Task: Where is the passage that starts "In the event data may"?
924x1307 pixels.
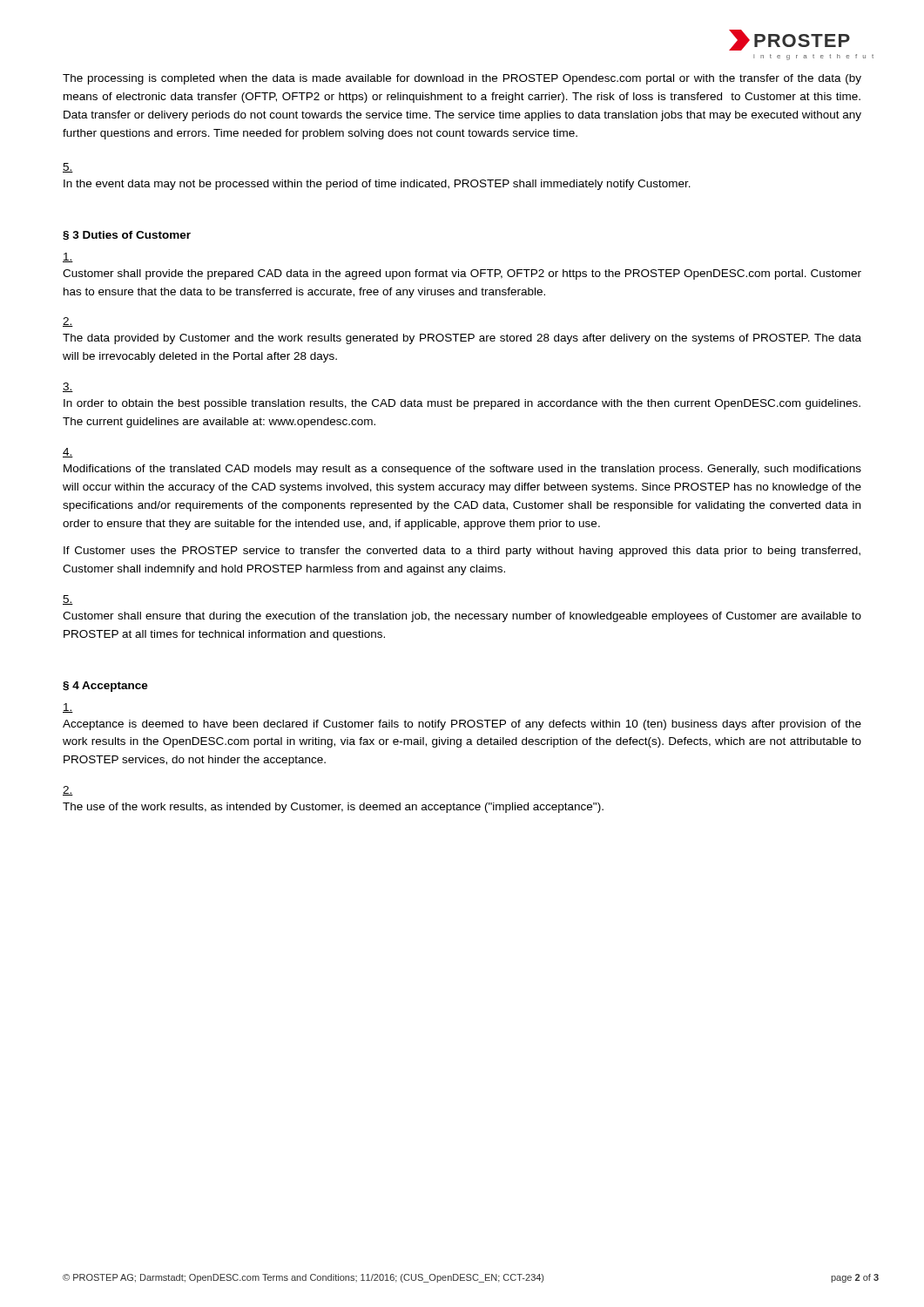Action: pos(377,183)
